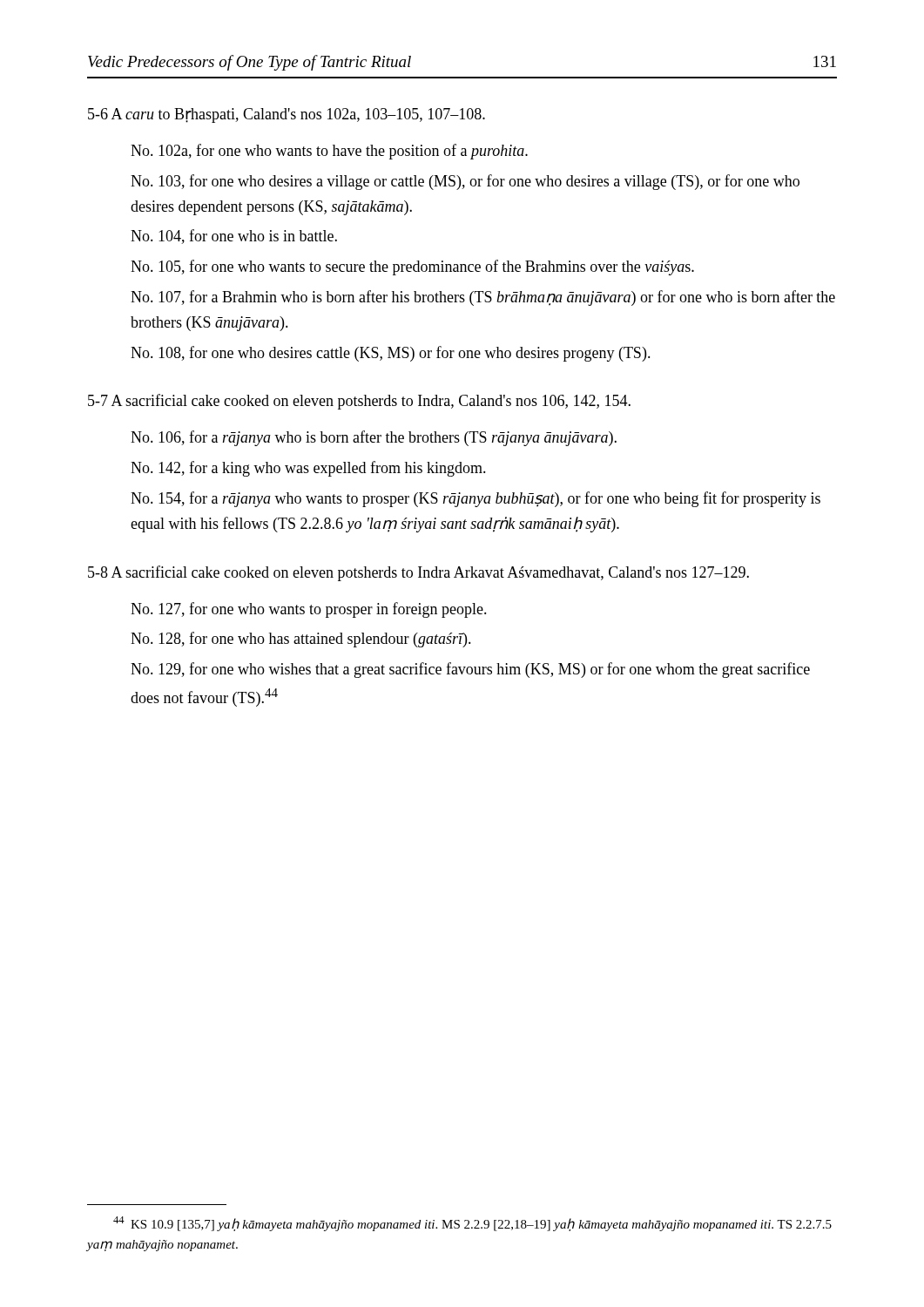Navigate to the text block starting "No. 102a, for one who"

329,152
